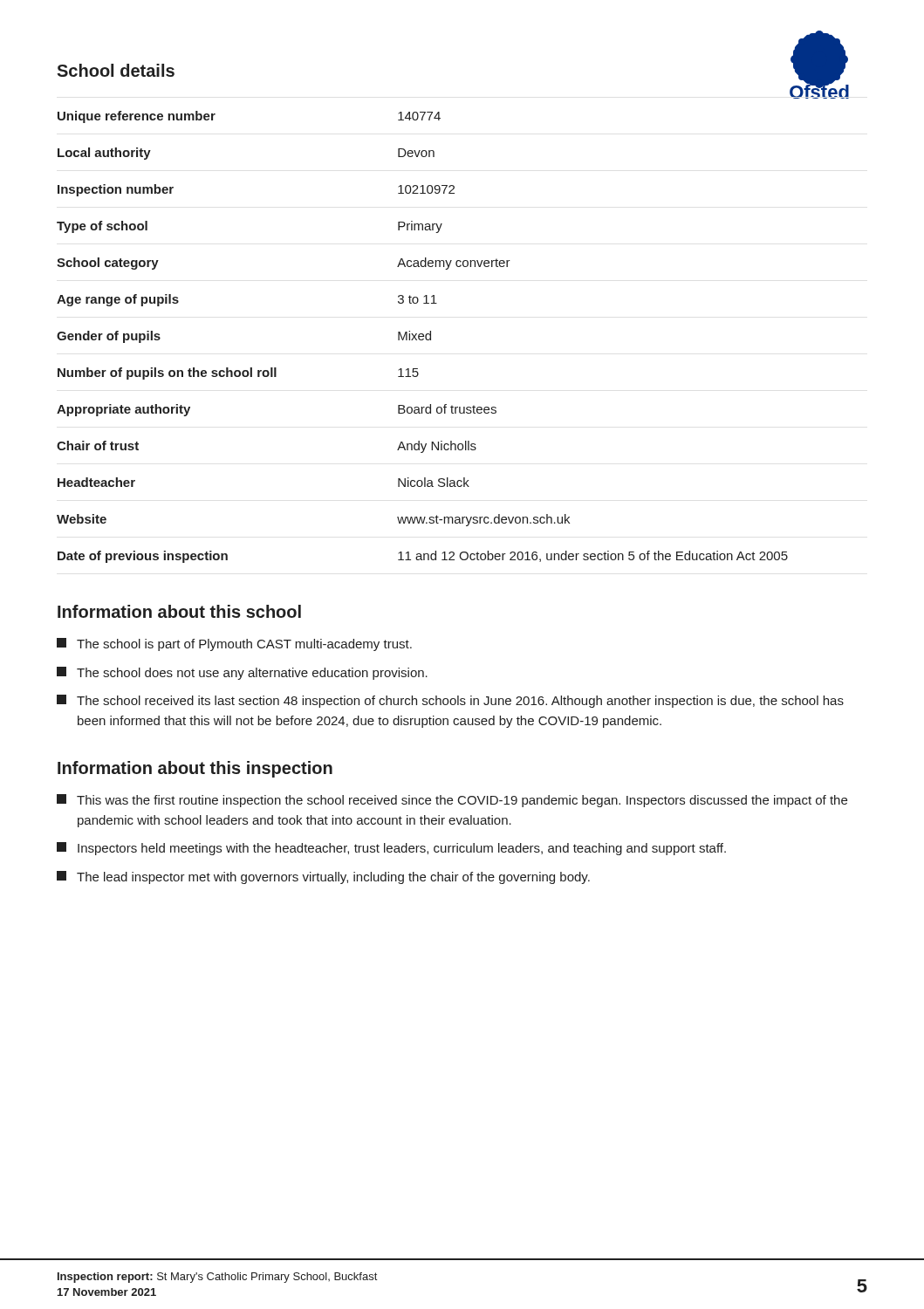Click on the text block starting "Information about this school"
The width and height of the screenshot is (924, 1309).
click(x=179, y=612)
